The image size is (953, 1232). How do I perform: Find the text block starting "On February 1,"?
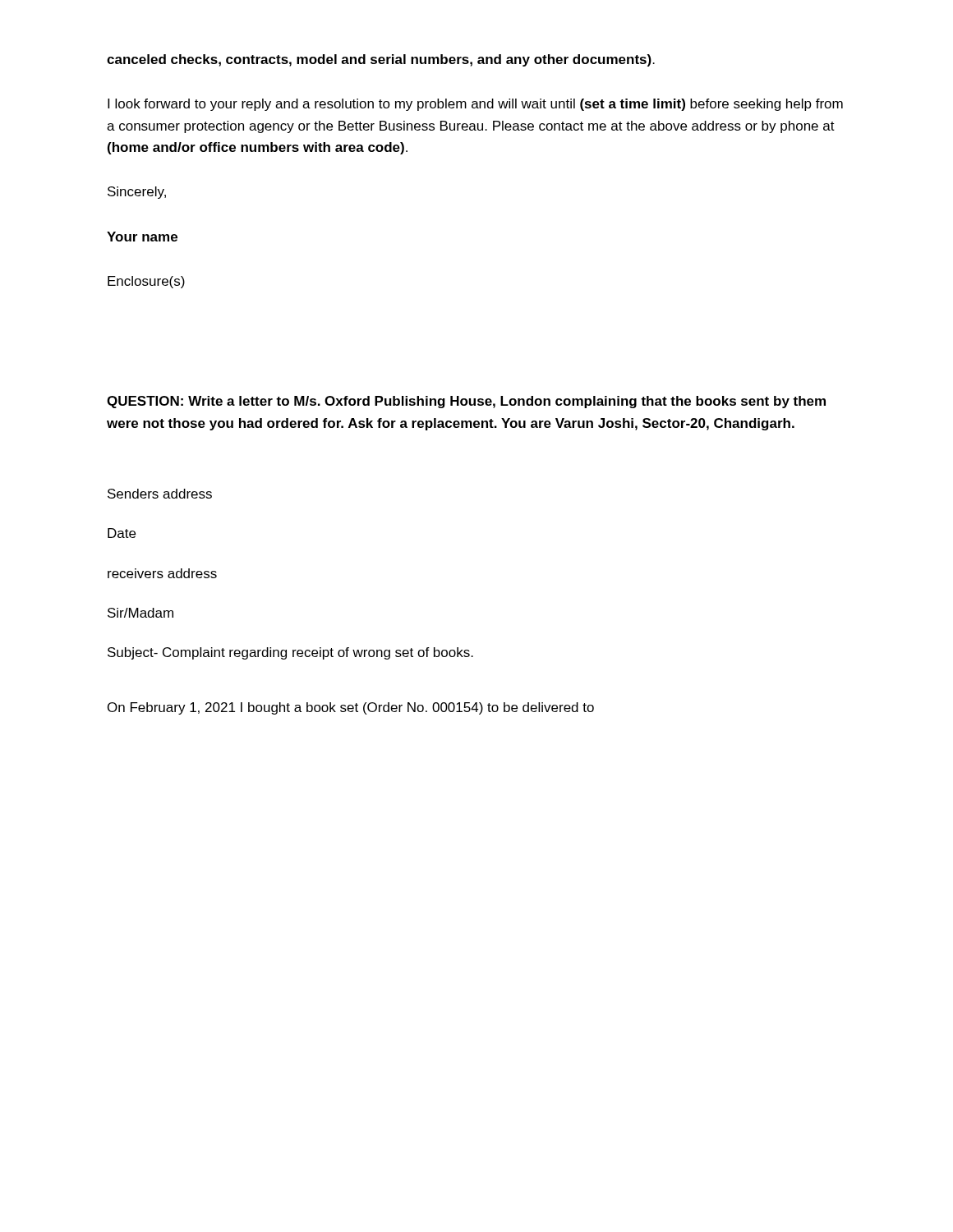pos(351,707)
